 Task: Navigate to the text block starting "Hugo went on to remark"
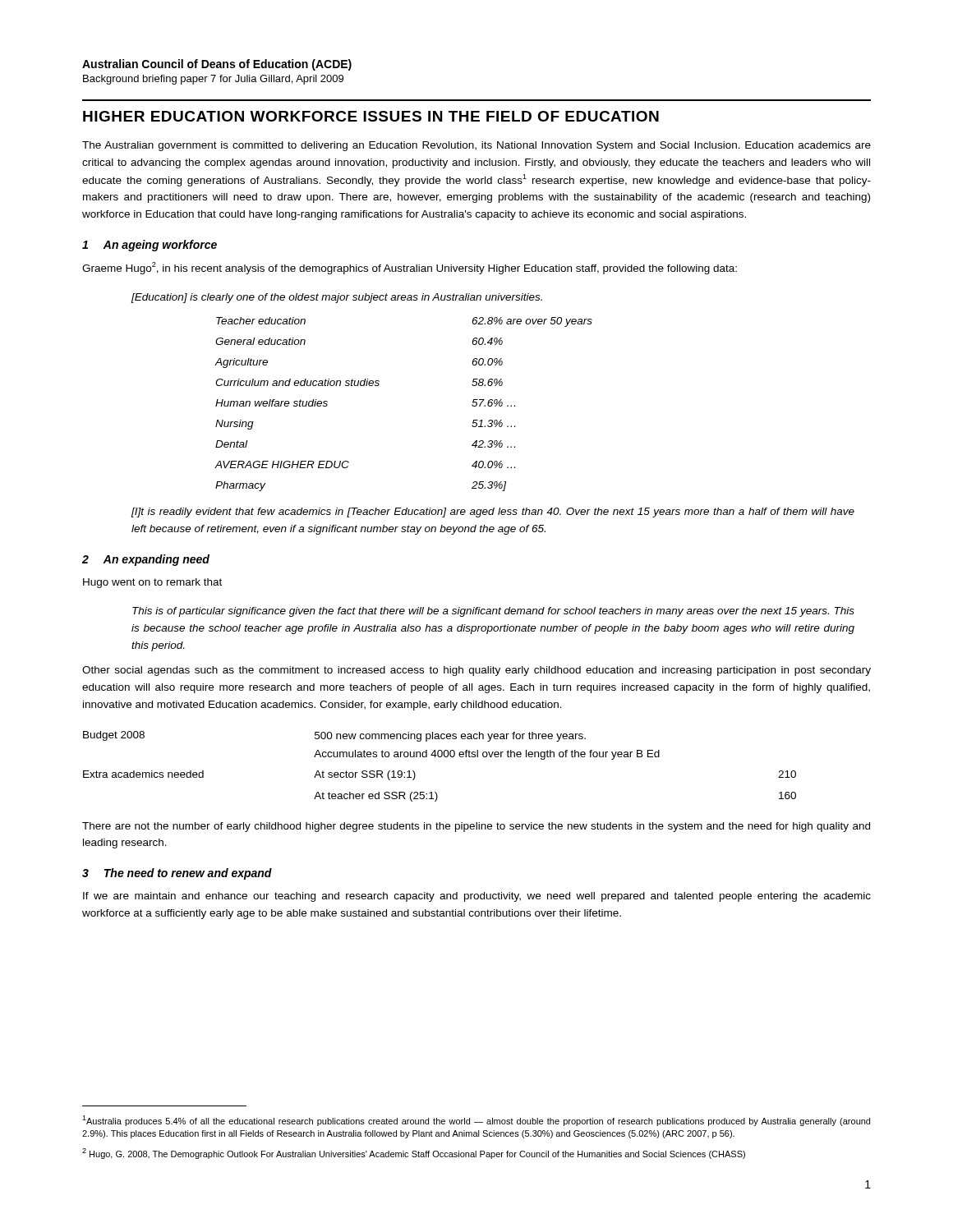(152, 582)
